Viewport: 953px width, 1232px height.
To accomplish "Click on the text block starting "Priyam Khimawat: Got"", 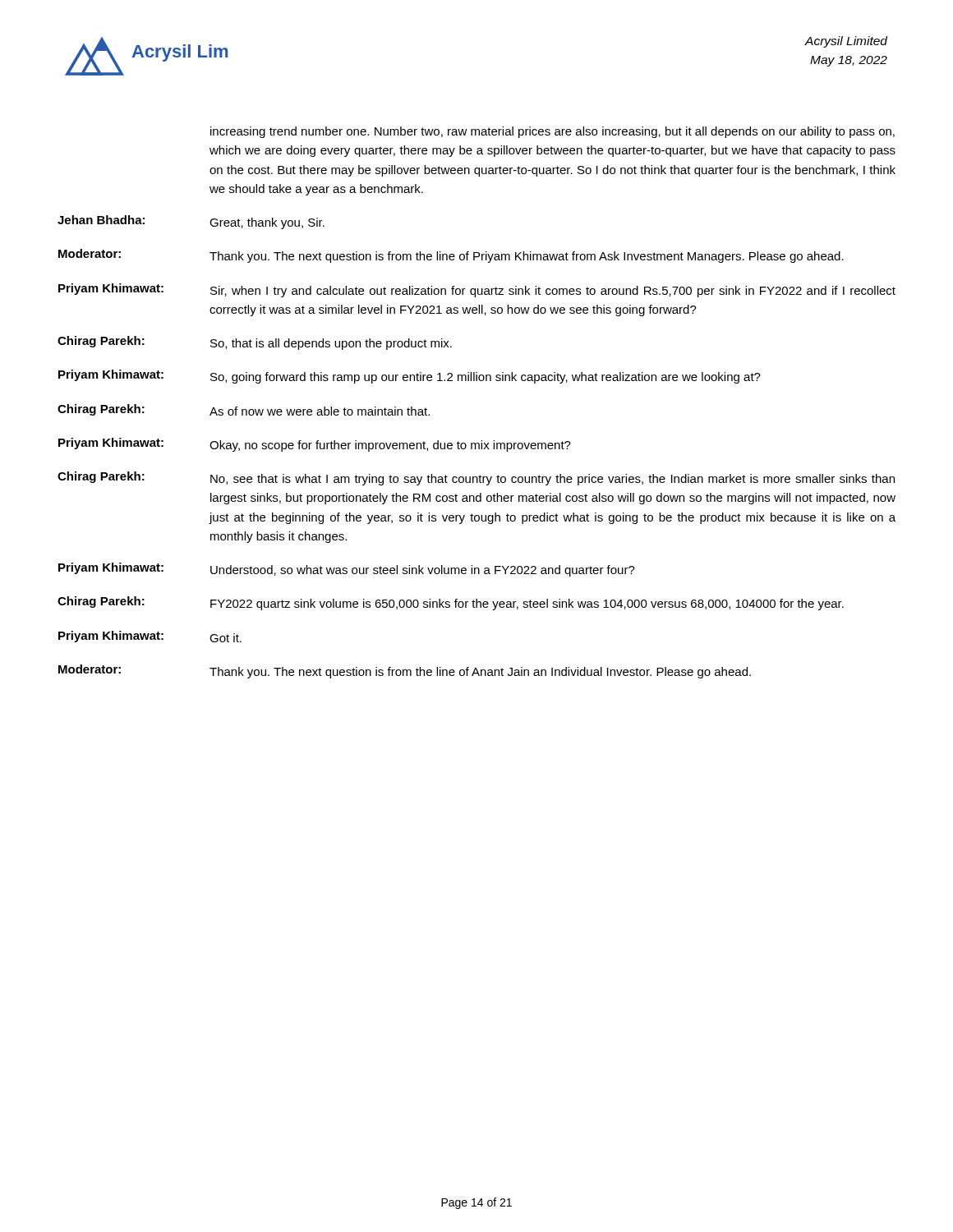I will tap(150, 637).
